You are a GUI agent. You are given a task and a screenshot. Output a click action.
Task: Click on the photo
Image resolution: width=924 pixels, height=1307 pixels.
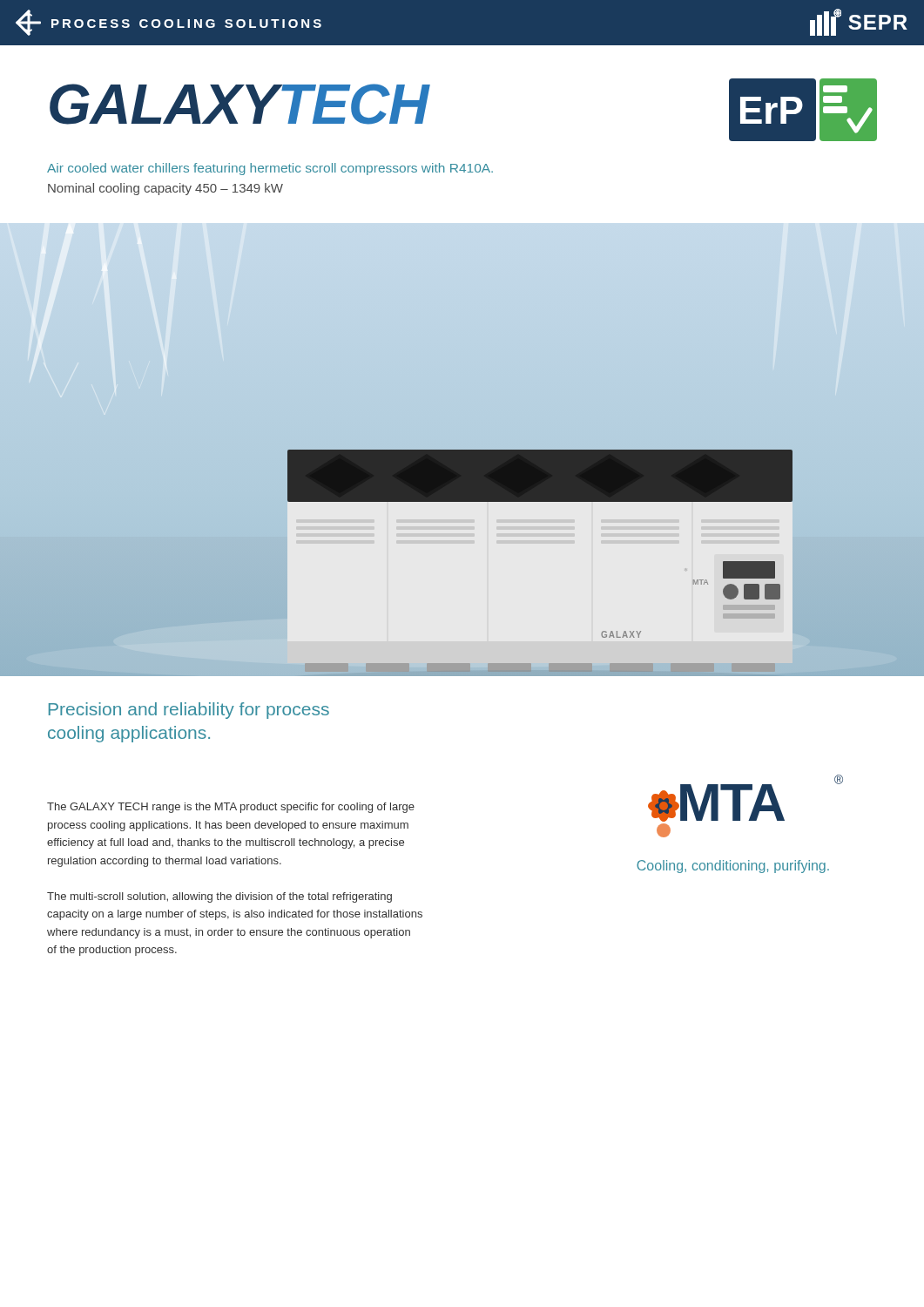tap(462, 450)
